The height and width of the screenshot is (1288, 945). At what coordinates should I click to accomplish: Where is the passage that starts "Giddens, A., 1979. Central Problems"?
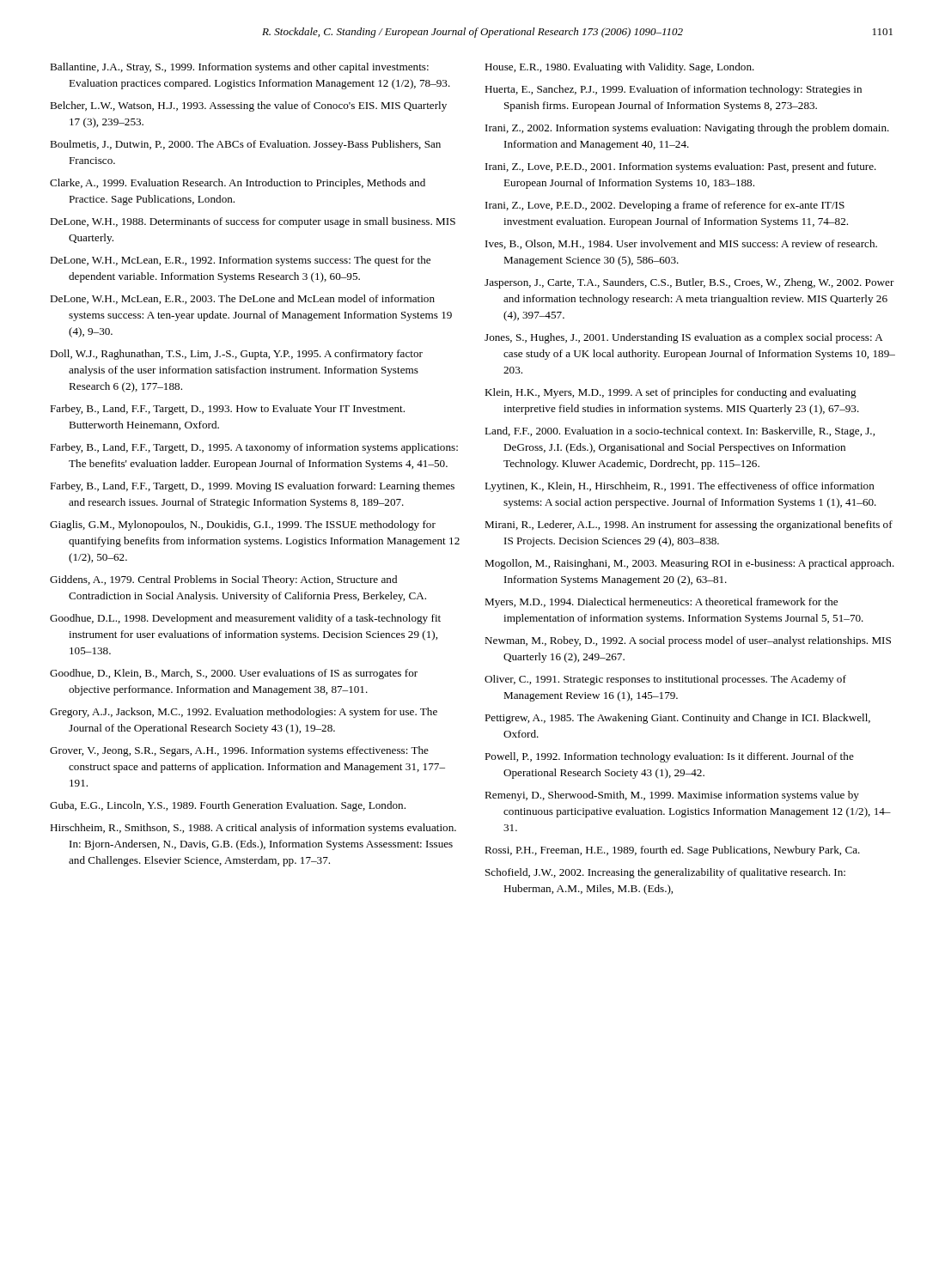(x=238, y=587)
